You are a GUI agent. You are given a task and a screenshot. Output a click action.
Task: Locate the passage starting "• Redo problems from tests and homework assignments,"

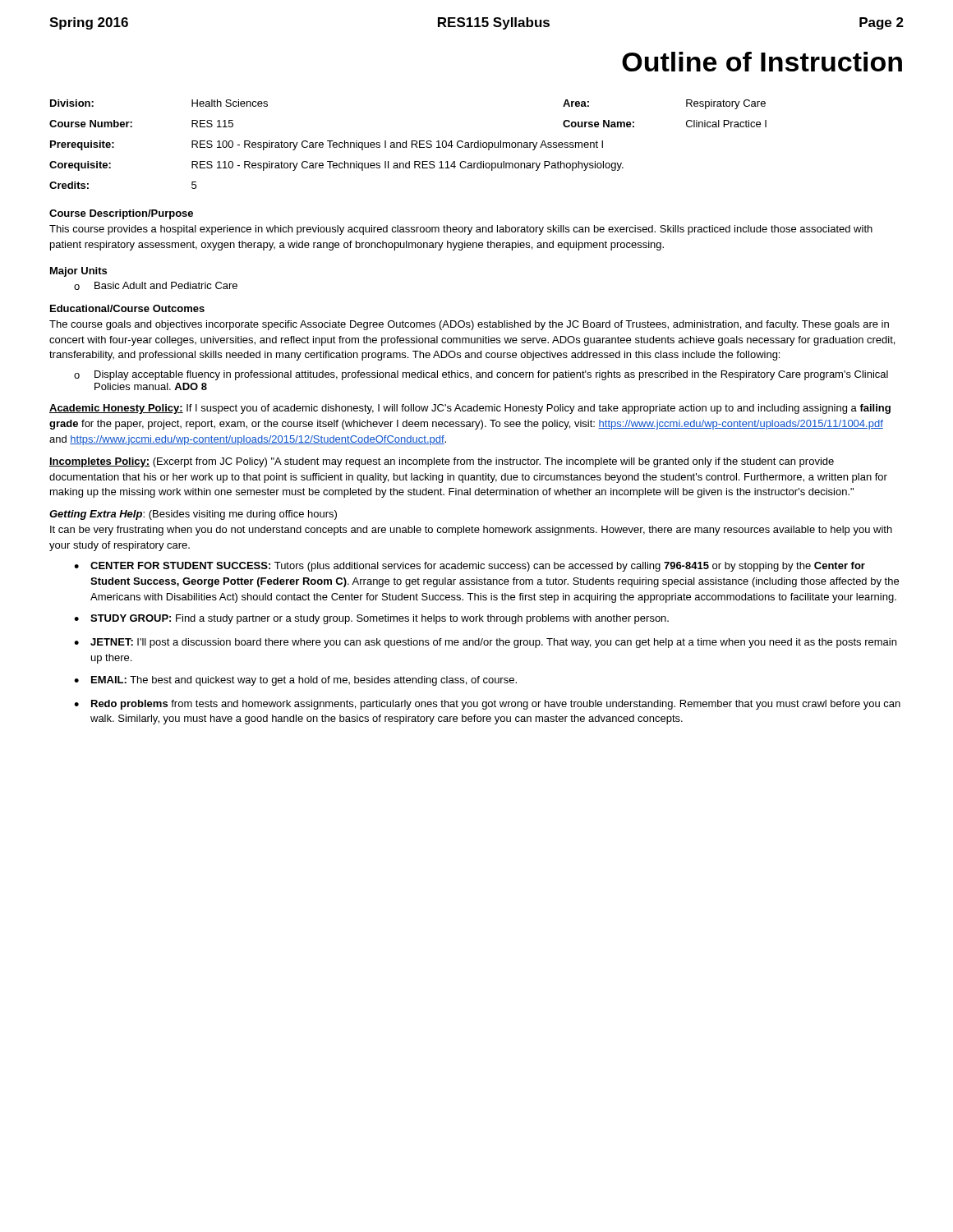[x=489, y=712]
